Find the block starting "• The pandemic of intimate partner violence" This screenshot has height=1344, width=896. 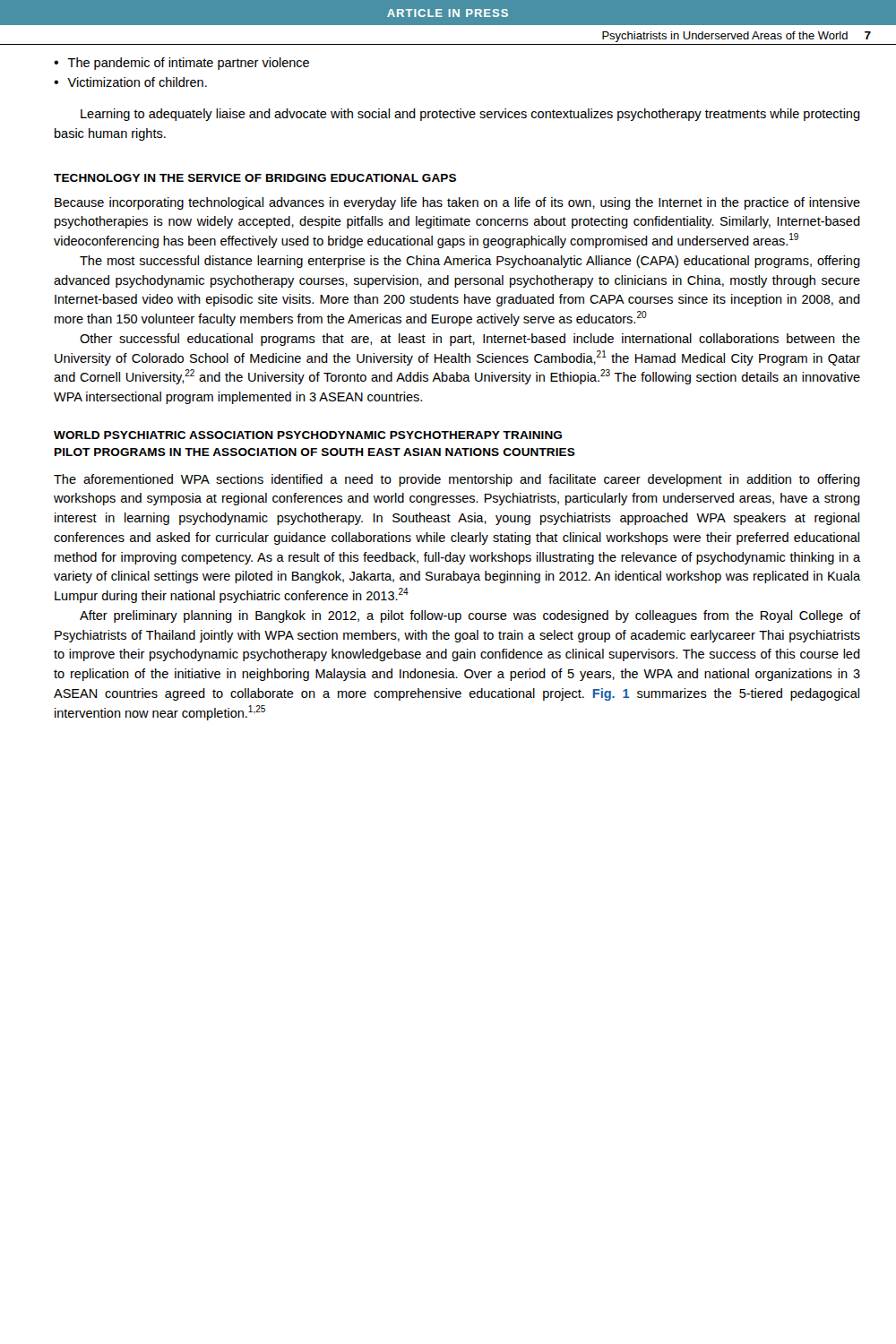182,63
